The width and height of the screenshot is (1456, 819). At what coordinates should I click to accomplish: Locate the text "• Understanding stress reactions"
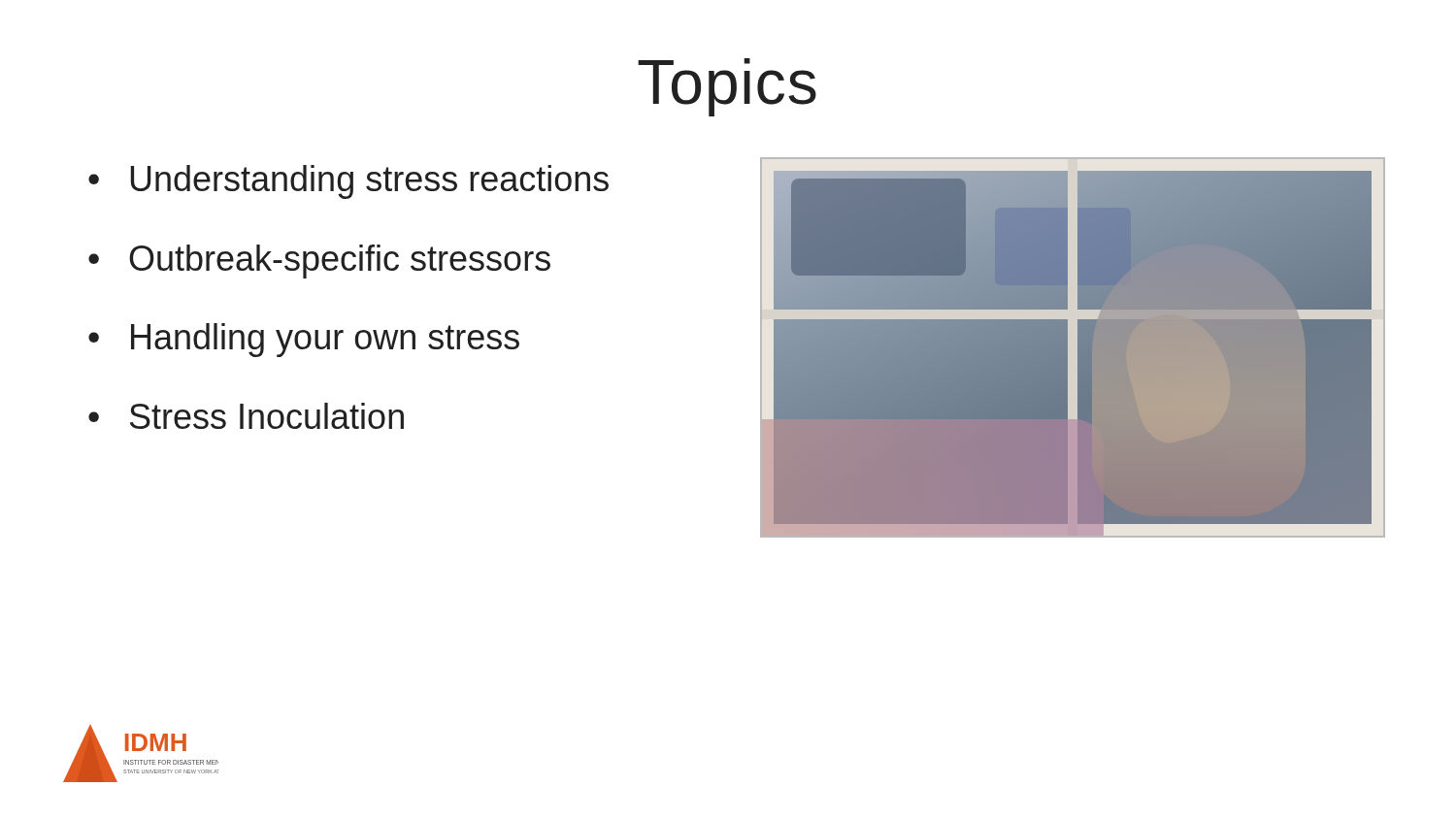pos(349,180)
